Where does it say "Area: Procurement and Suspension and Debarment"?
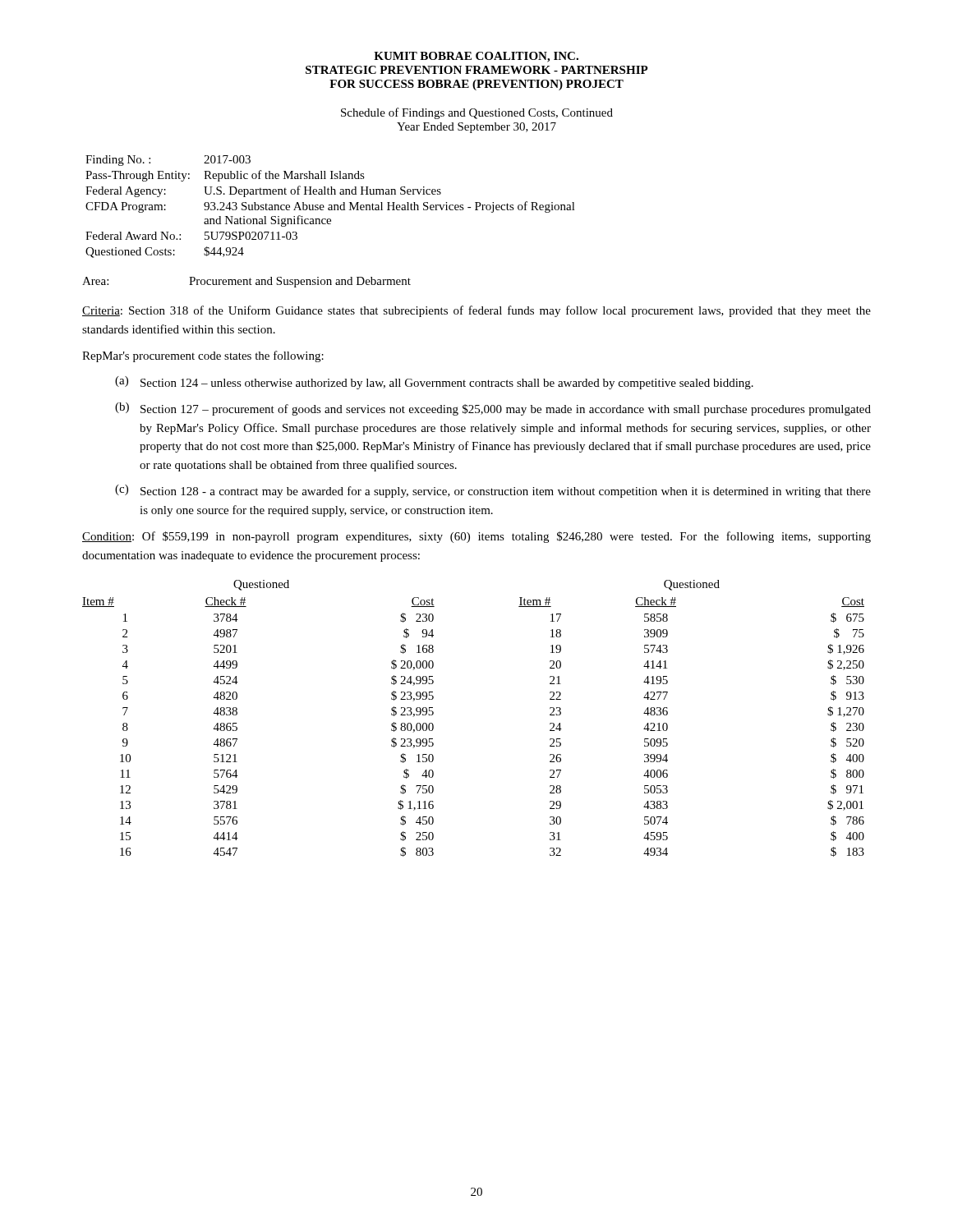 point(246,281)
